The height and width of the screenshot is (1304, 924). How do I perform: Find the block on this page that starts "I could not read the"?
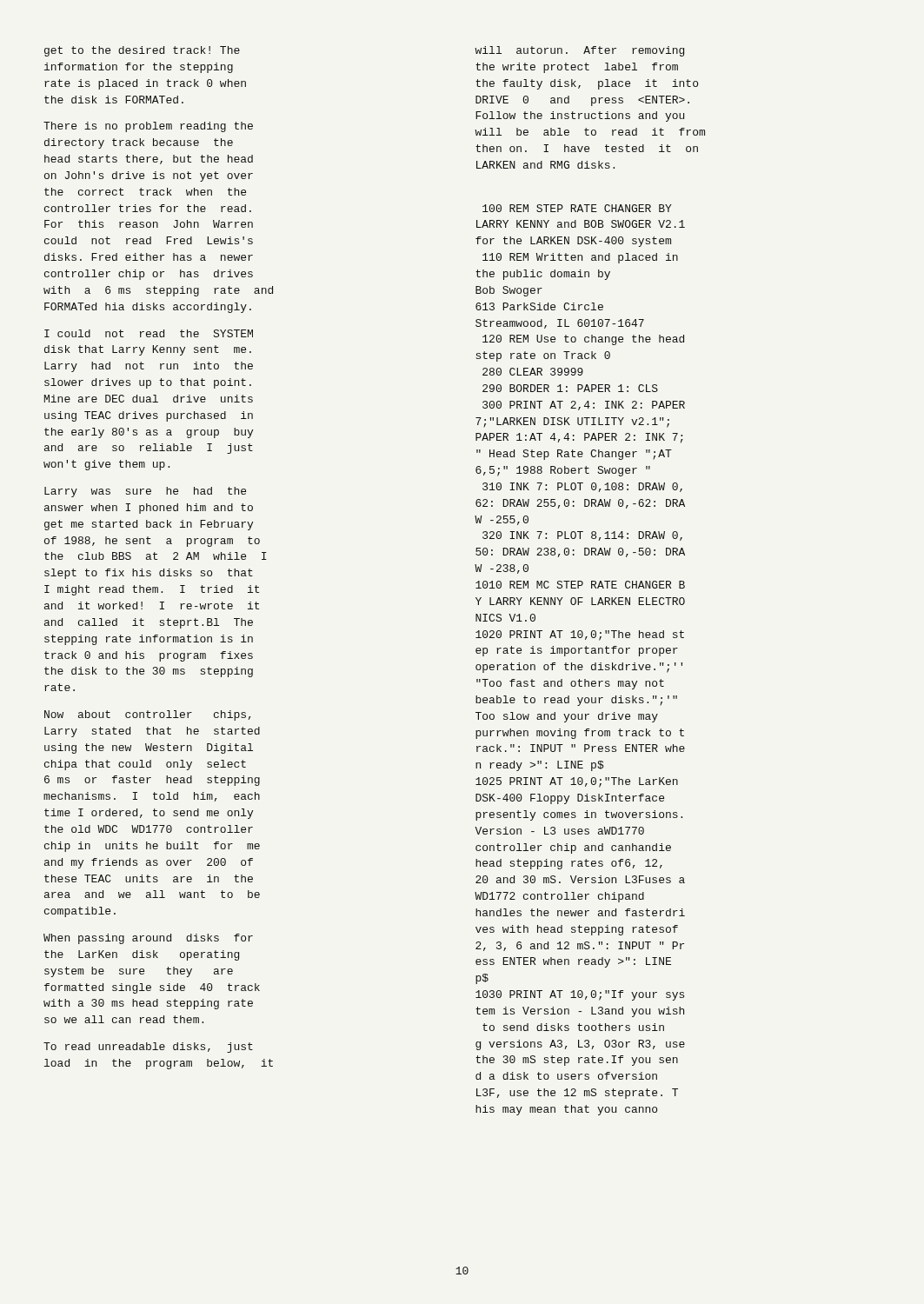(x=149, y=399)
